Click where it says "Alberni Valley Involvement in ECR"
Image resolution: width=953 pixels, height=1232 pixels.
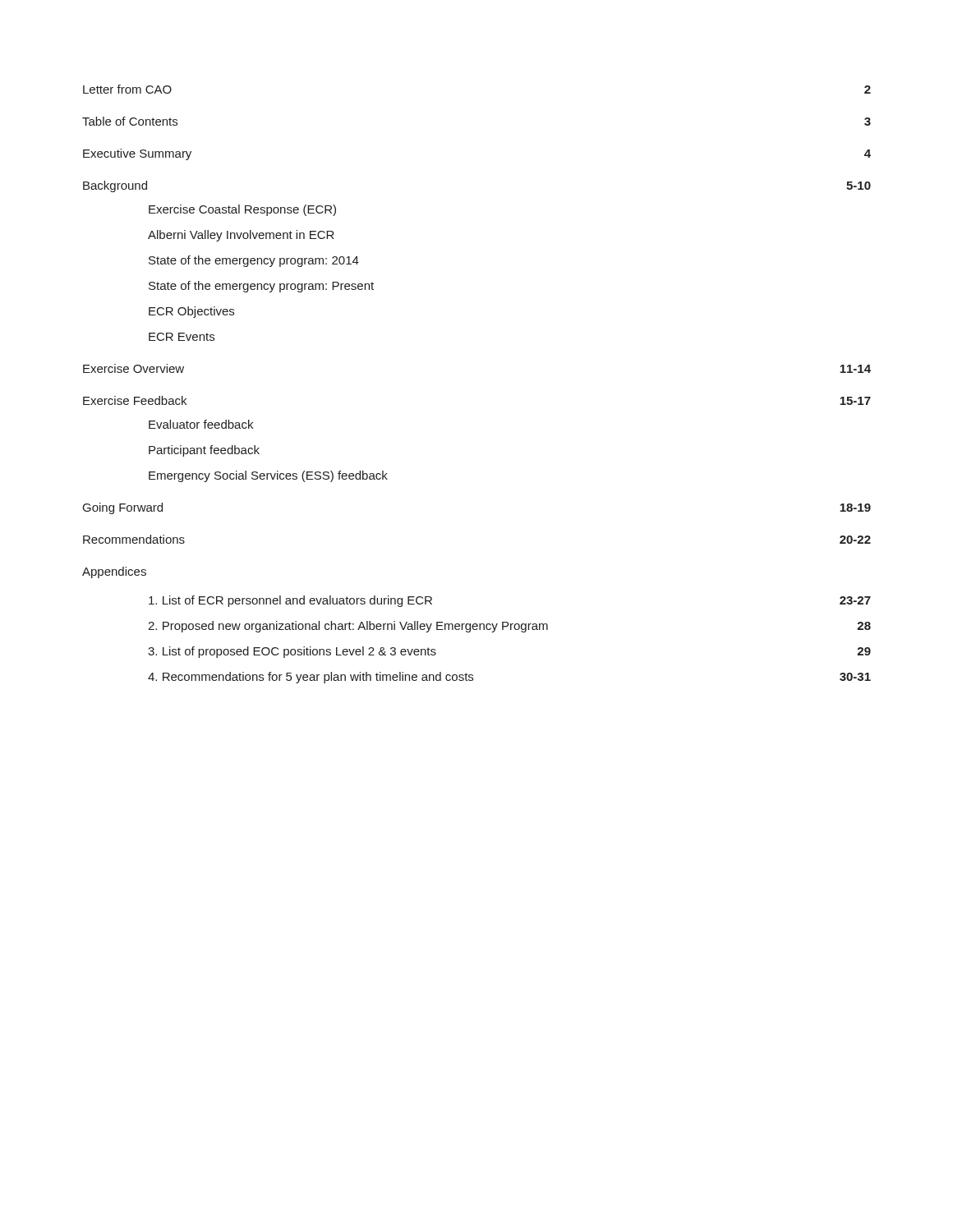241,235
